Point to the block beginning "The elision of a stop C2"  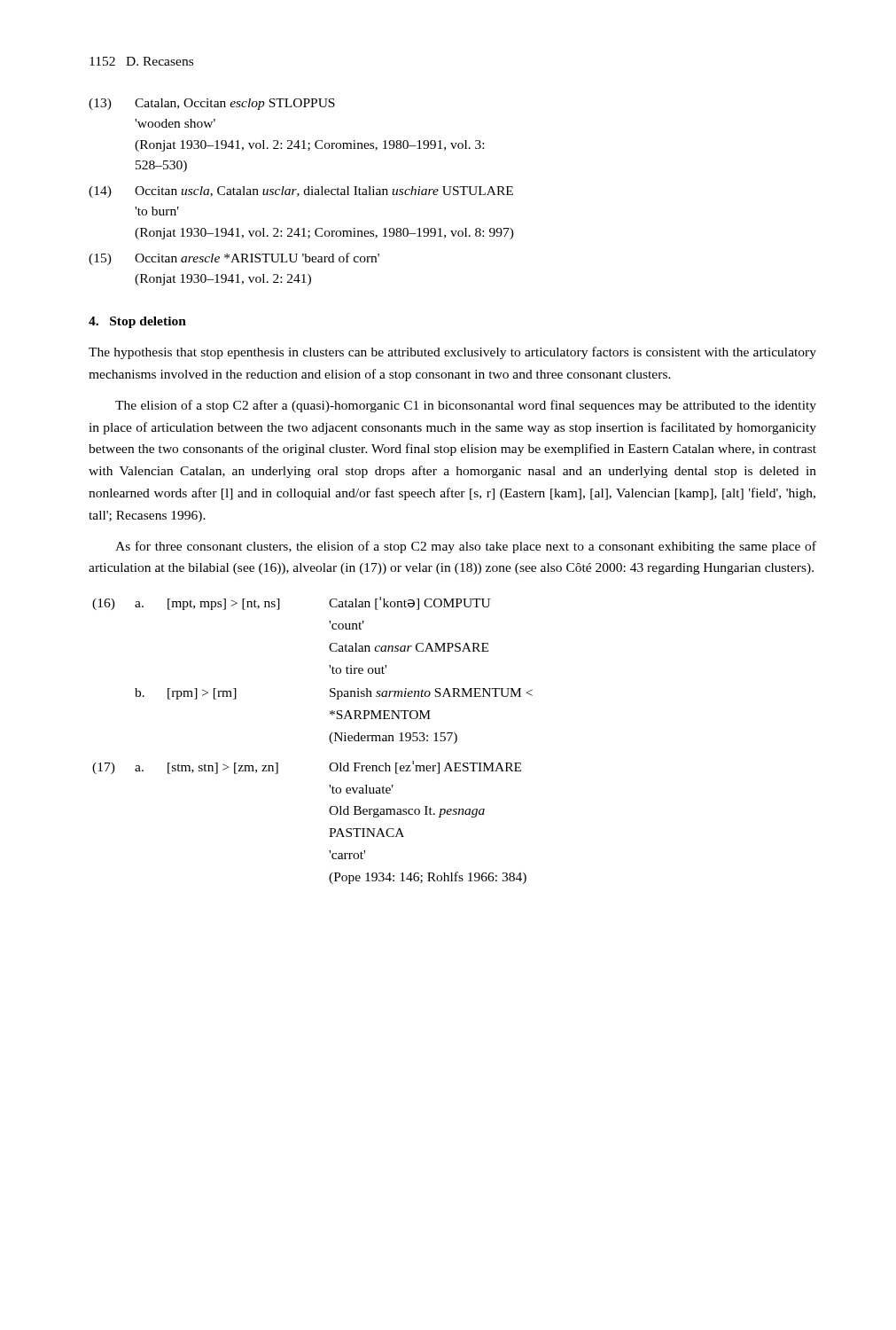pyautogui.click(x=452, y=460)
